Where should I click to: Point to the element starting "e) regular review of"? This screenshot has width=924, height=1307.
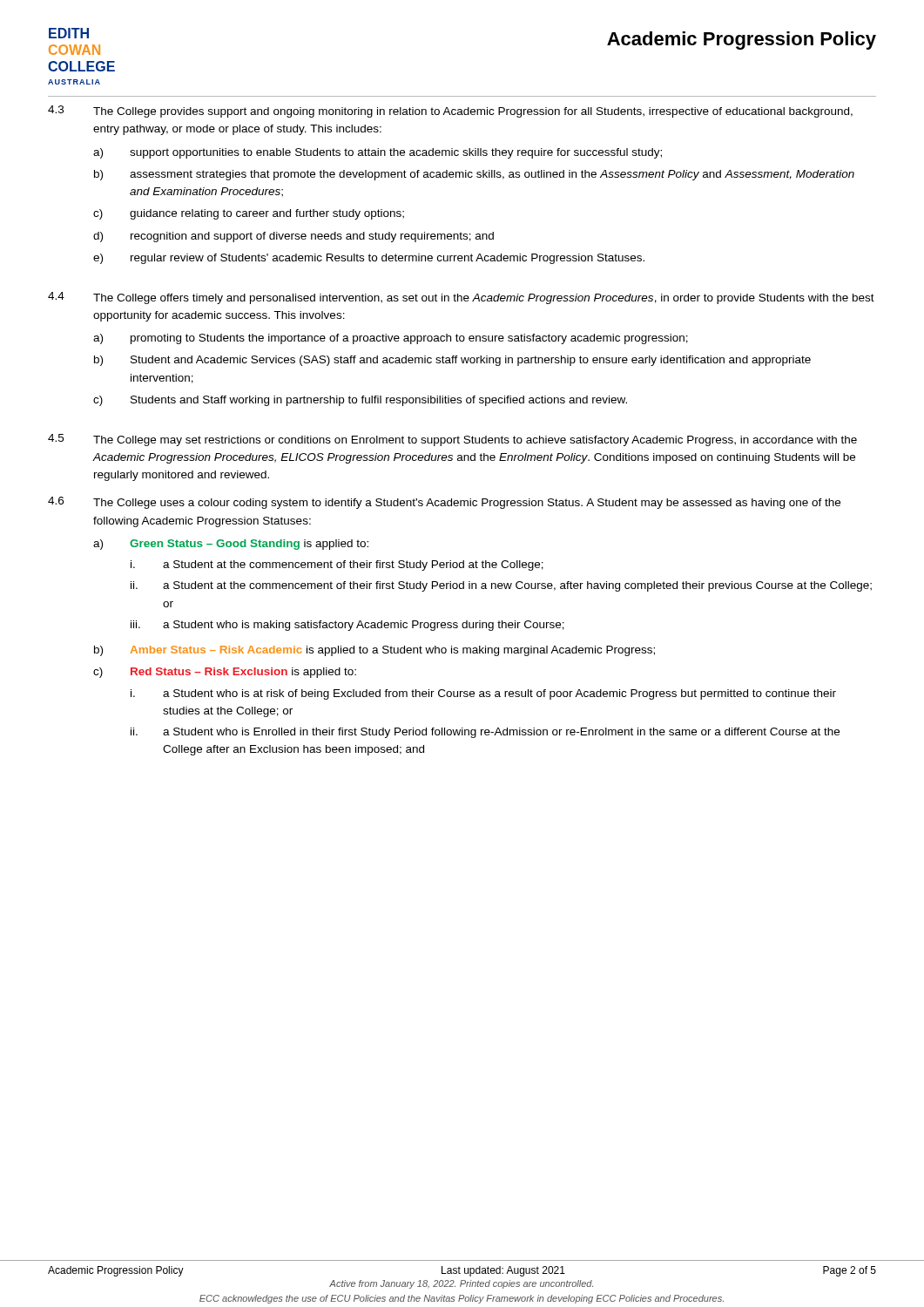(x=485, y=258)
